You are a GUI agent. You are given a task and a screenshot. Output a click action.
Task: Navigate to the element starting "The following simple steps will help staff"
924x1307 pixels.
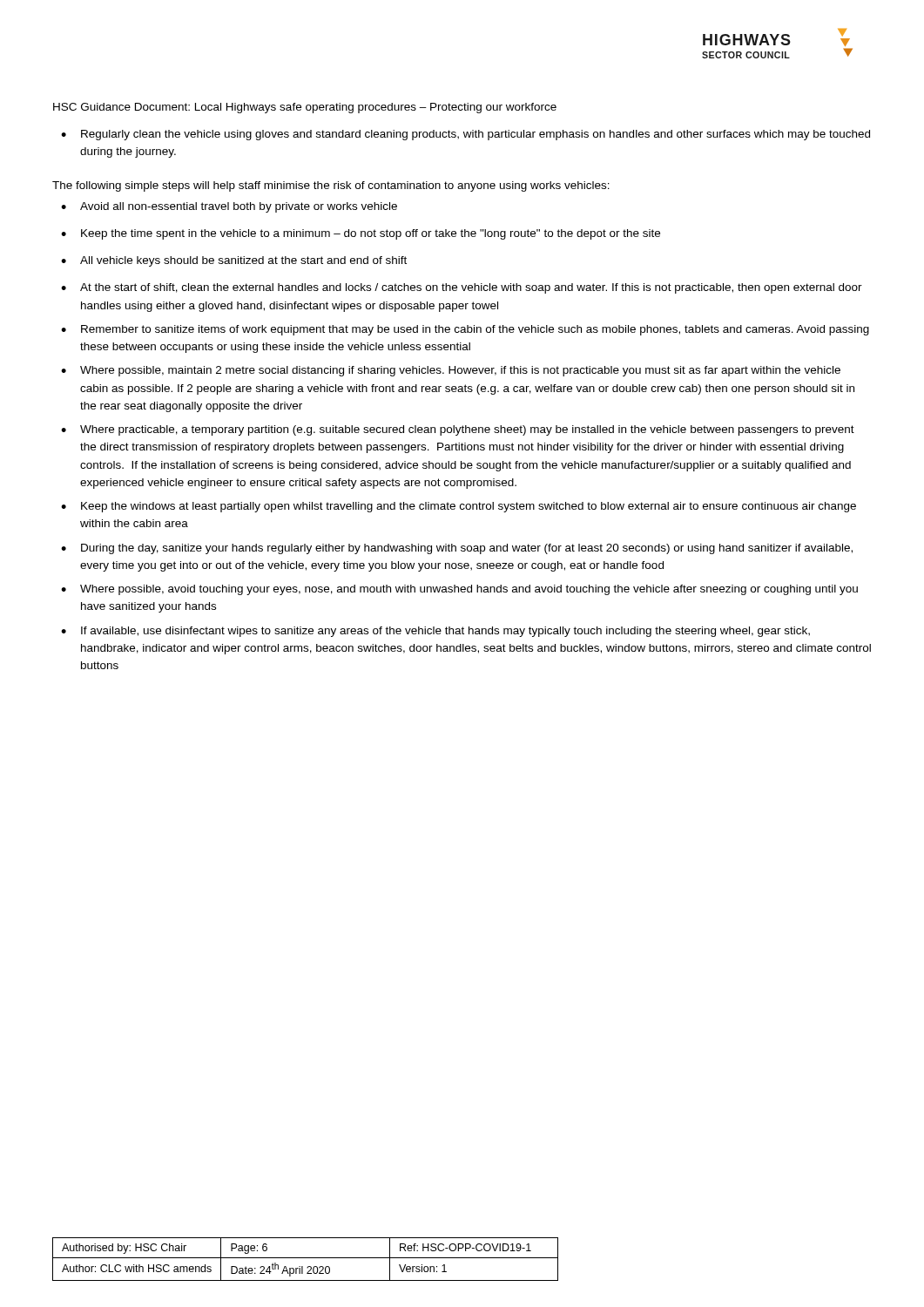click(331, 185)
